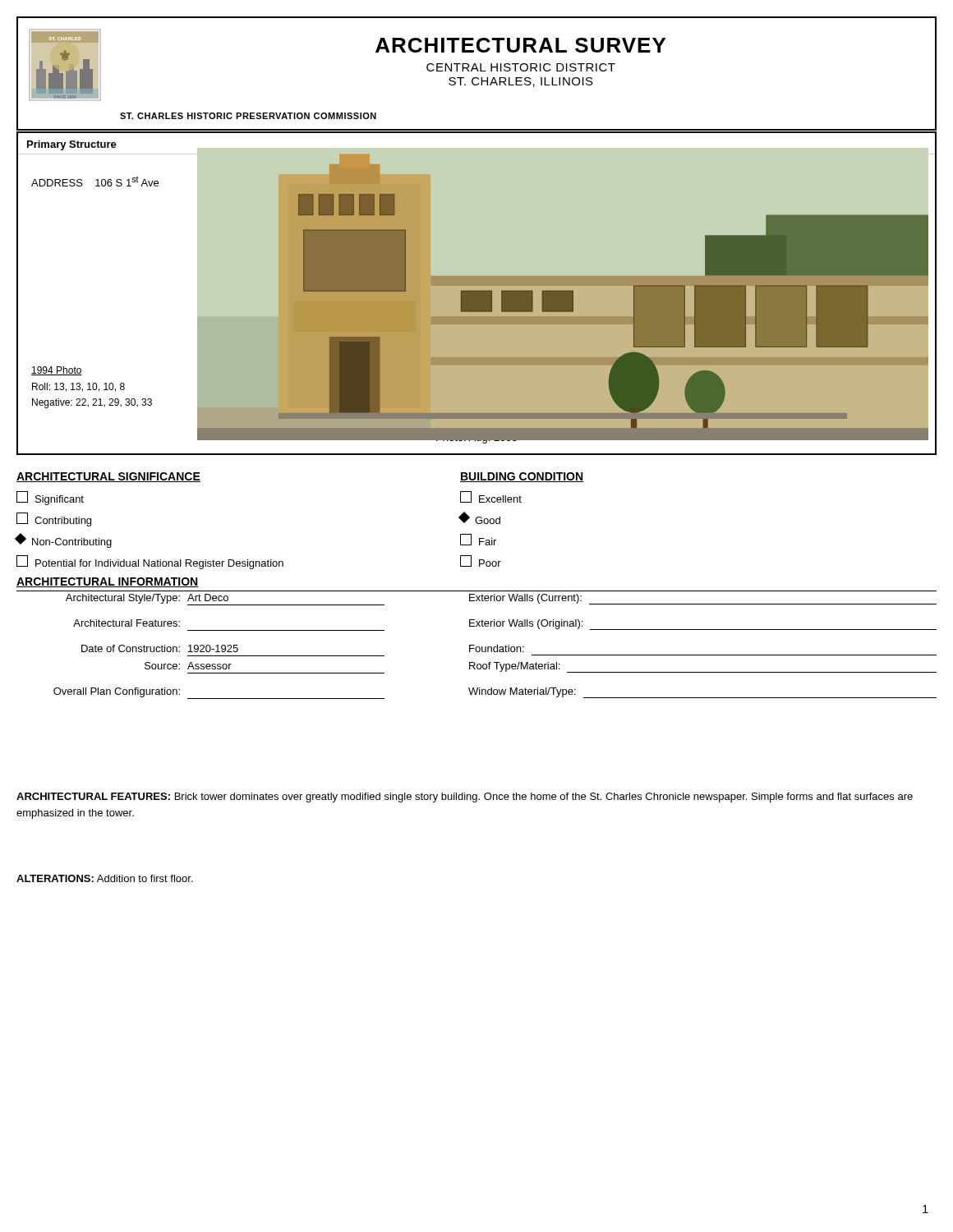Screen dimensions: 1232x953
Task: Point to "ARCHITECTURAL SIGNIFICANCE"
Action: click(x=108, y=476)
